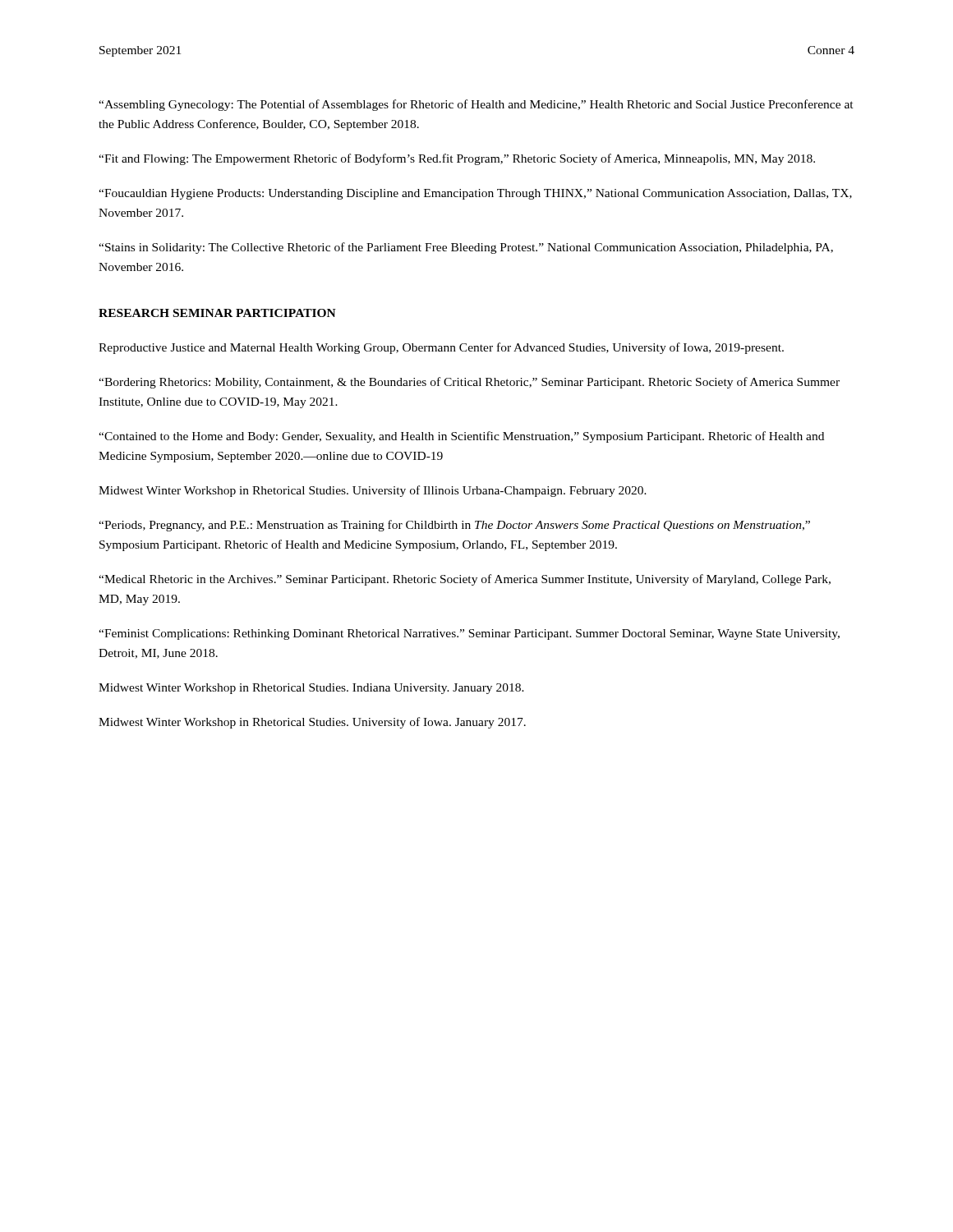Point to the block beginning "“Periods, Pregnancy, and P.E.: Menstruation as"

(455, 534)
